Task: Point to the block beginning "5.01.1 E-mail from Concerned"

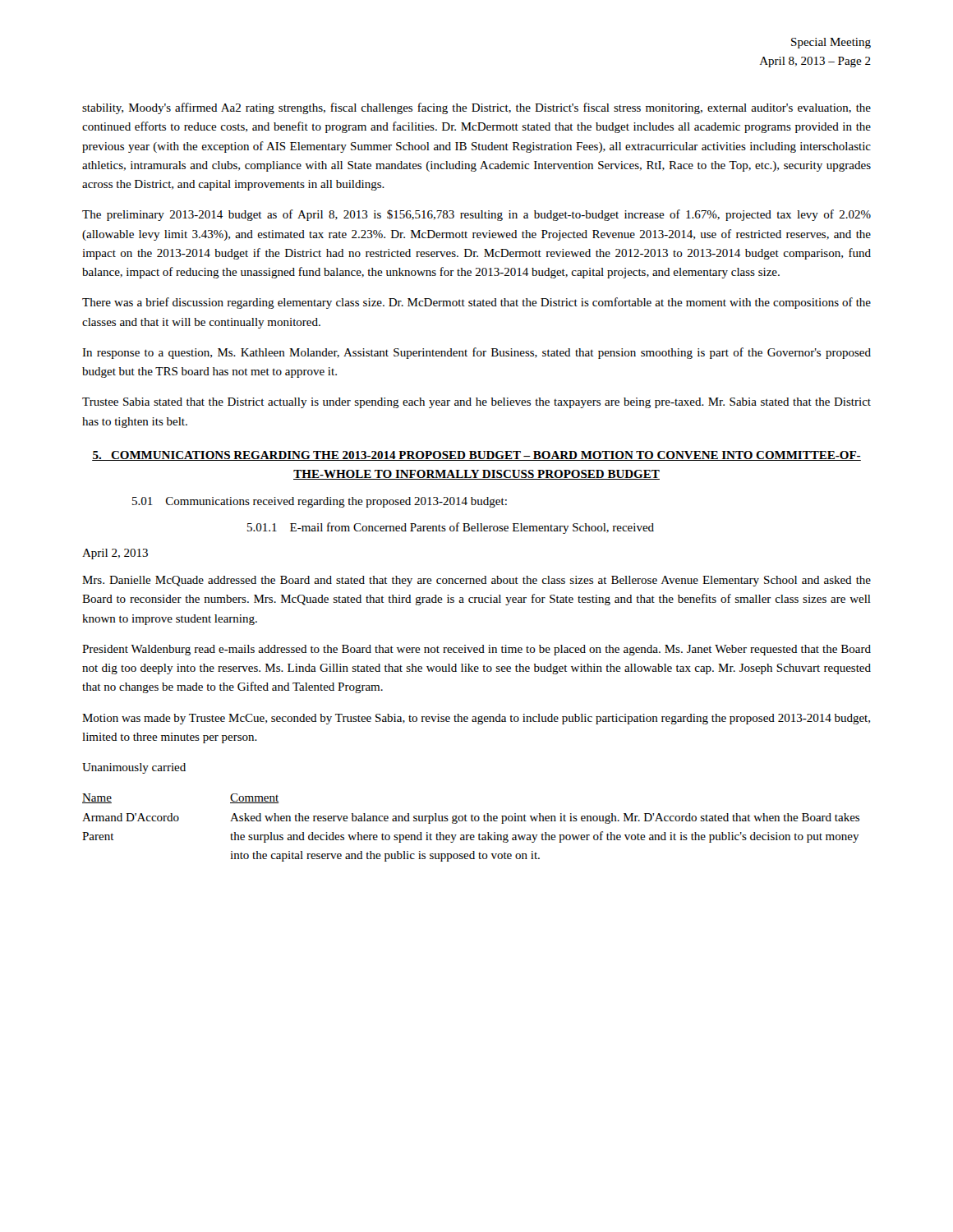Action: point(450,527)
